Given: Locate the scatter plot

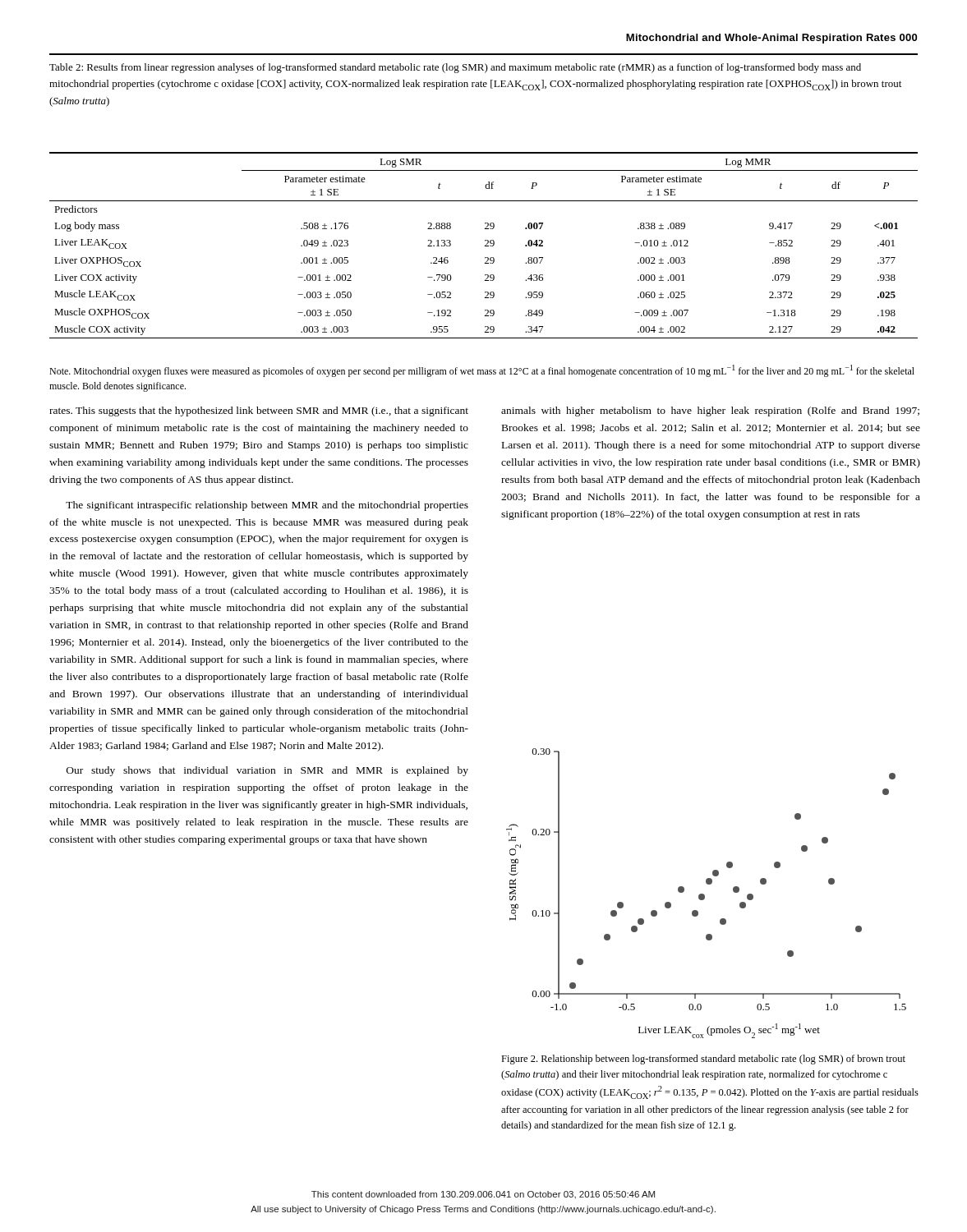Looking at the screenshot, I should [711, 891].
